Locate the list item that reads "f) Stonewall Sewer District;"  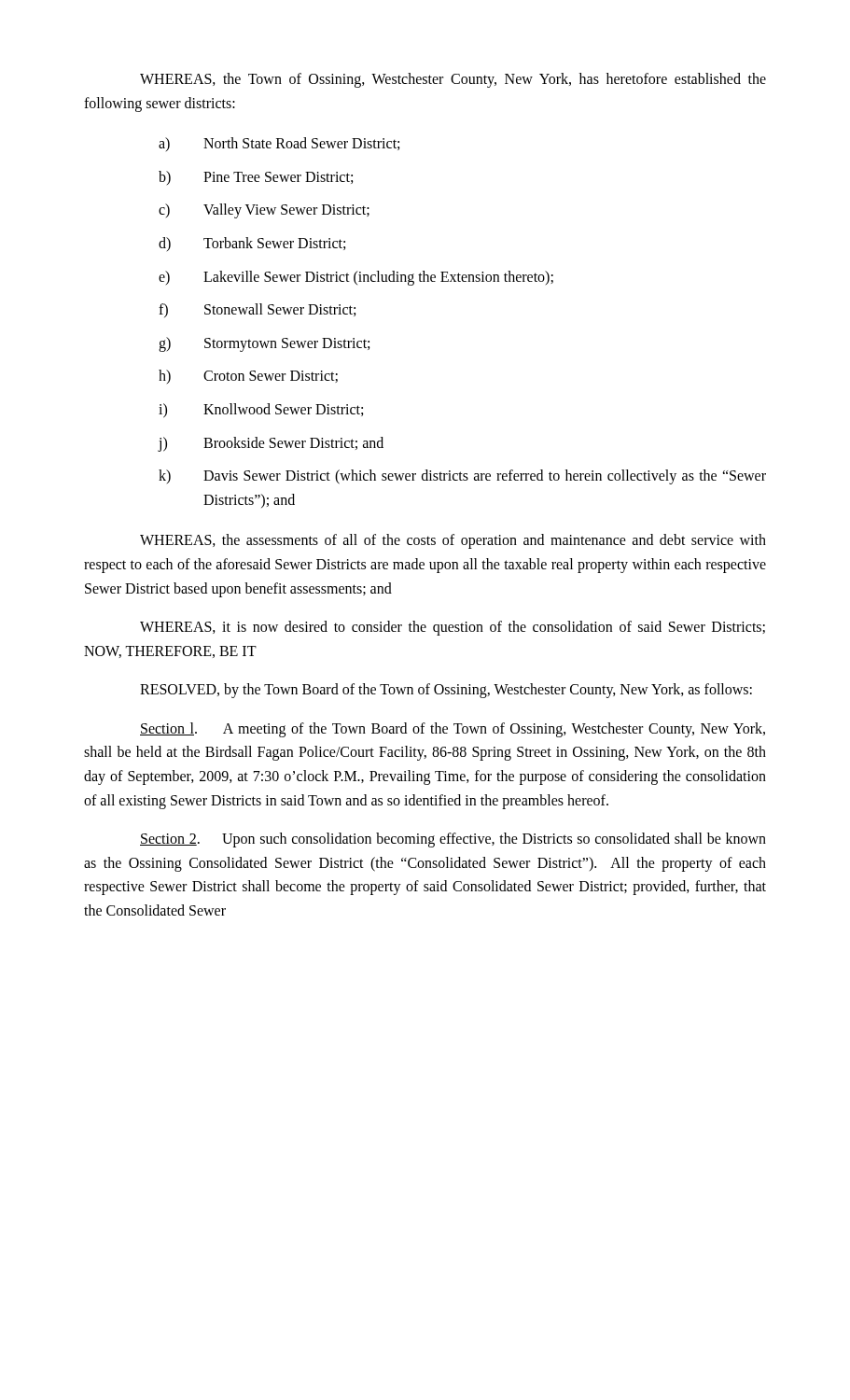click(x=257, y=310)
